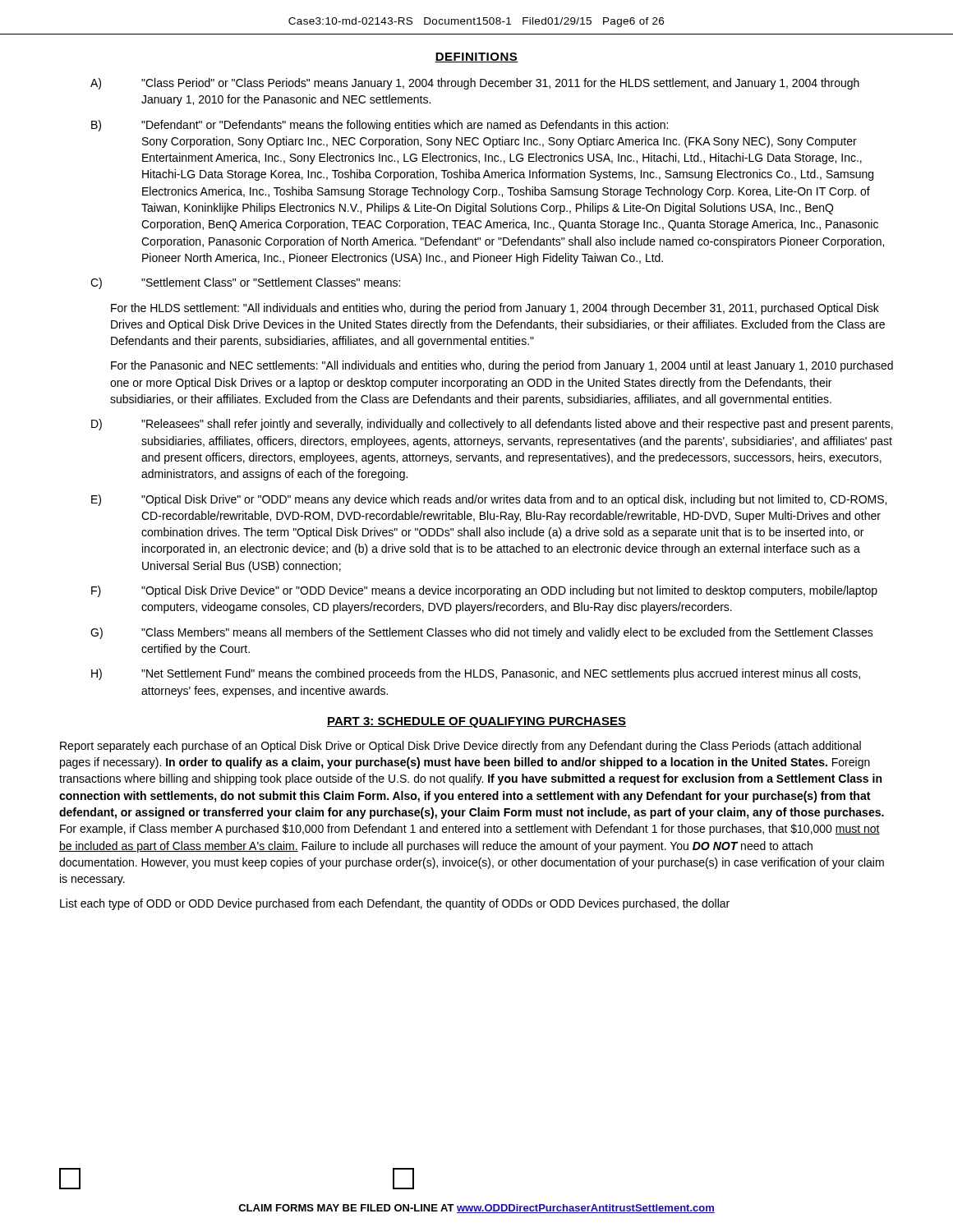Click on the region starting "A) "Class Period" or "Class"
Viewport: 953px width, 1232px height.
(x=476, y=91)
